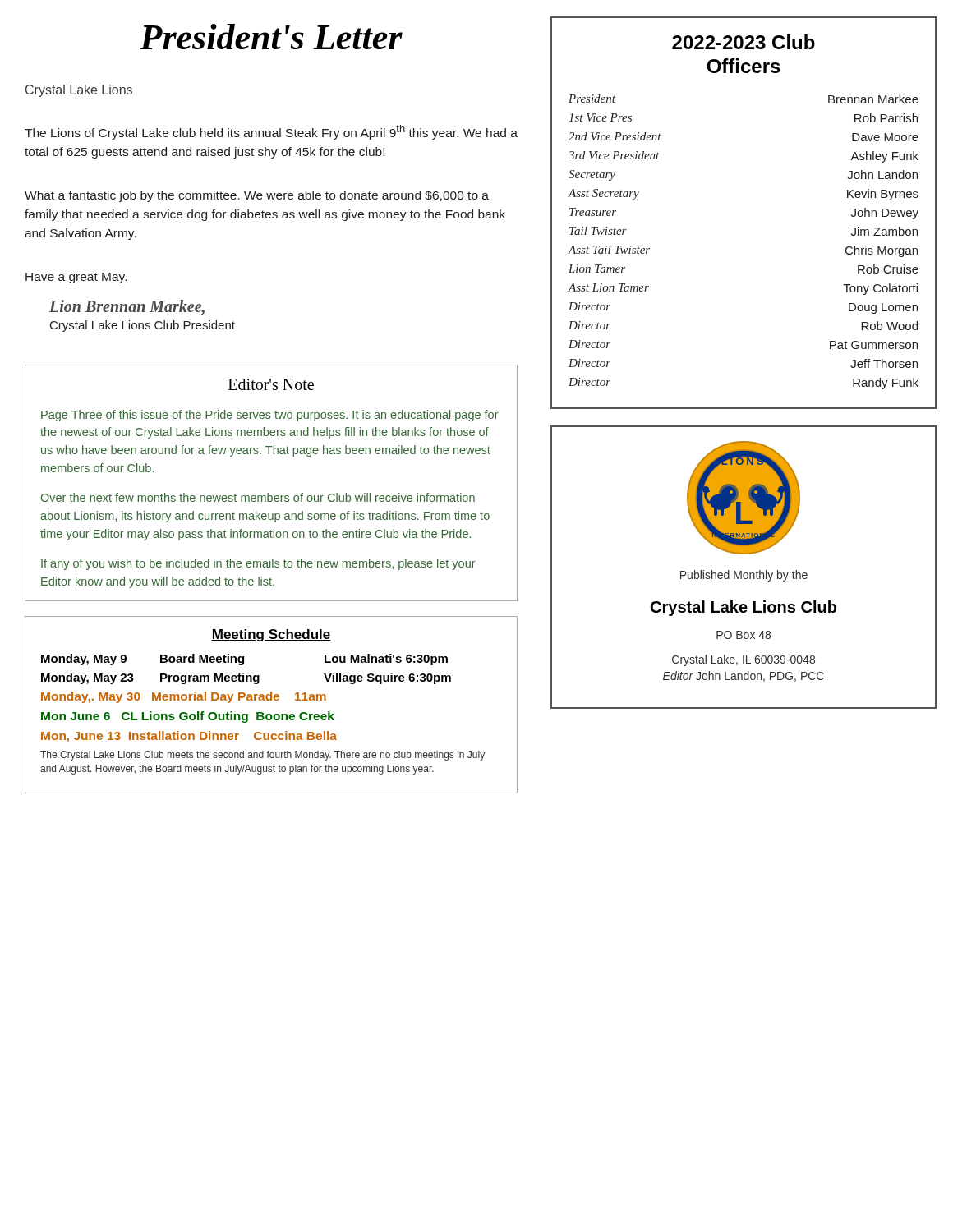Select the block starting "Crystal Lake Lions Club"
This screenshot has width=953, height=1232.
pos(744,607)
